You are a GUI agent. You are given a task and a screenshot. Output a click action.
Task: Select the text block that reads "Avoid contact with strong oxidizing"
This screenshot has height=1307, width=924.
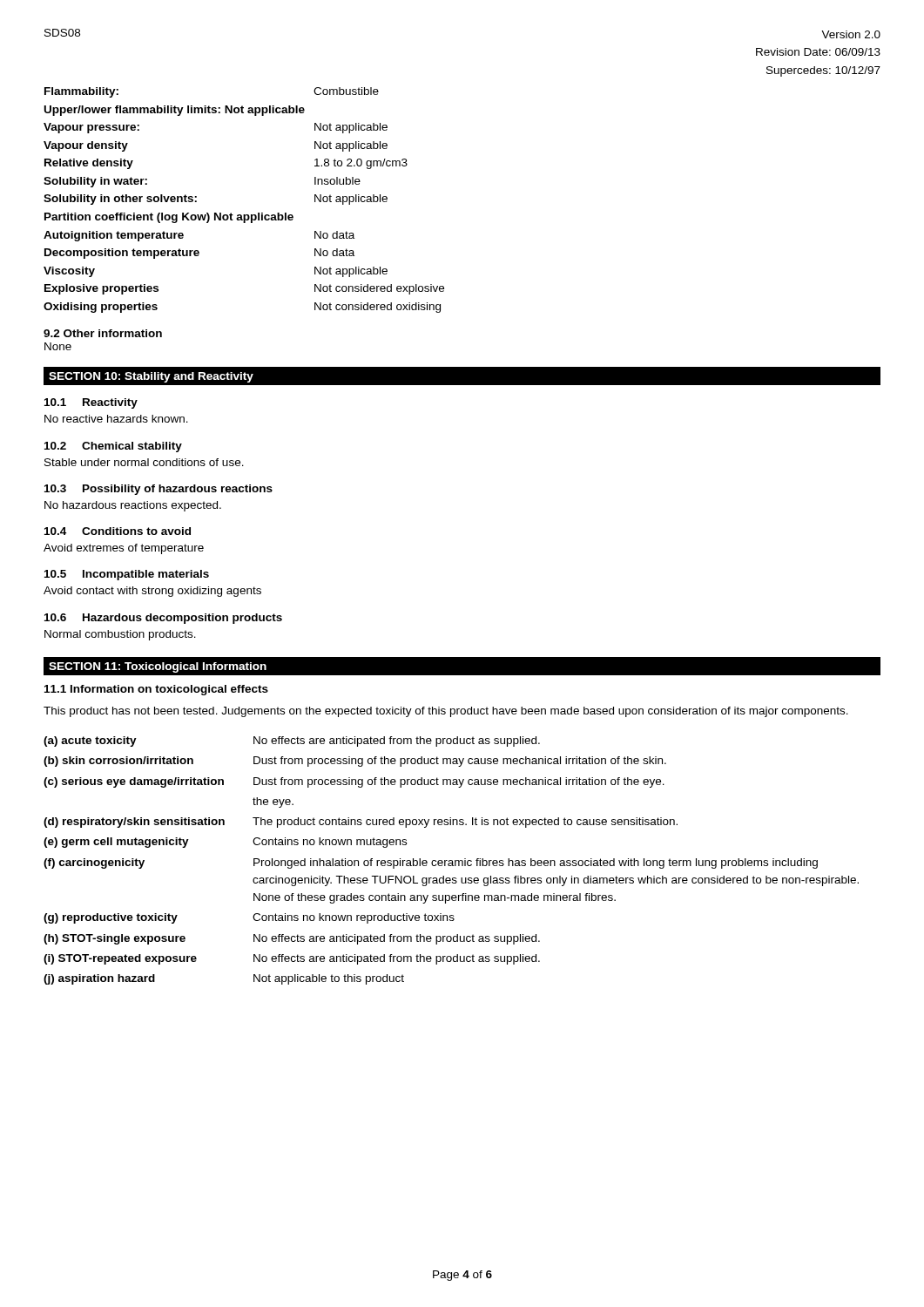(153, 591)
